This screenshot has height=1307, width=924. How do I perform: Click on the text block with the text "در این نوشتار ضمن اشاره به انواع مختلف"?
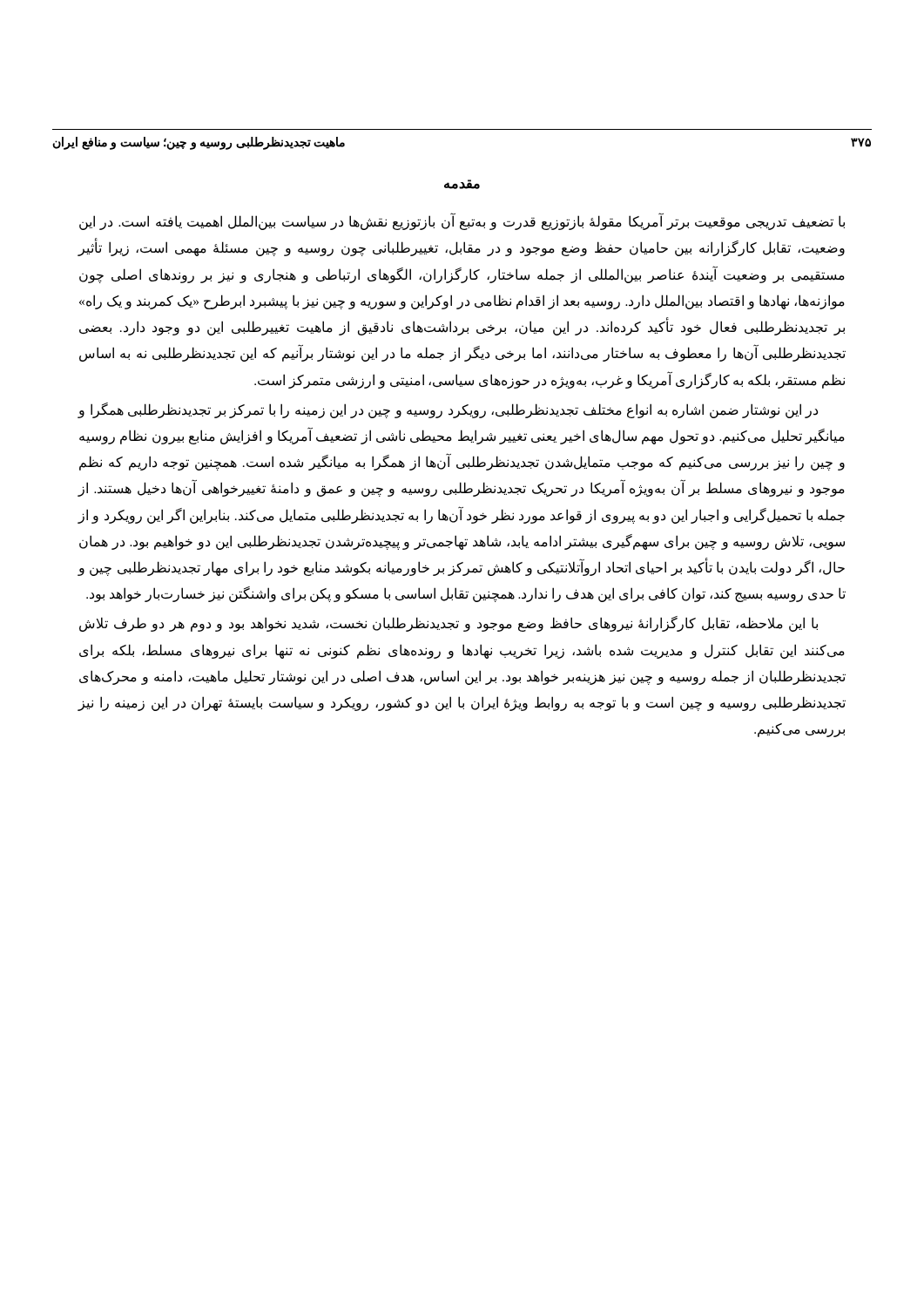(462, 502)
